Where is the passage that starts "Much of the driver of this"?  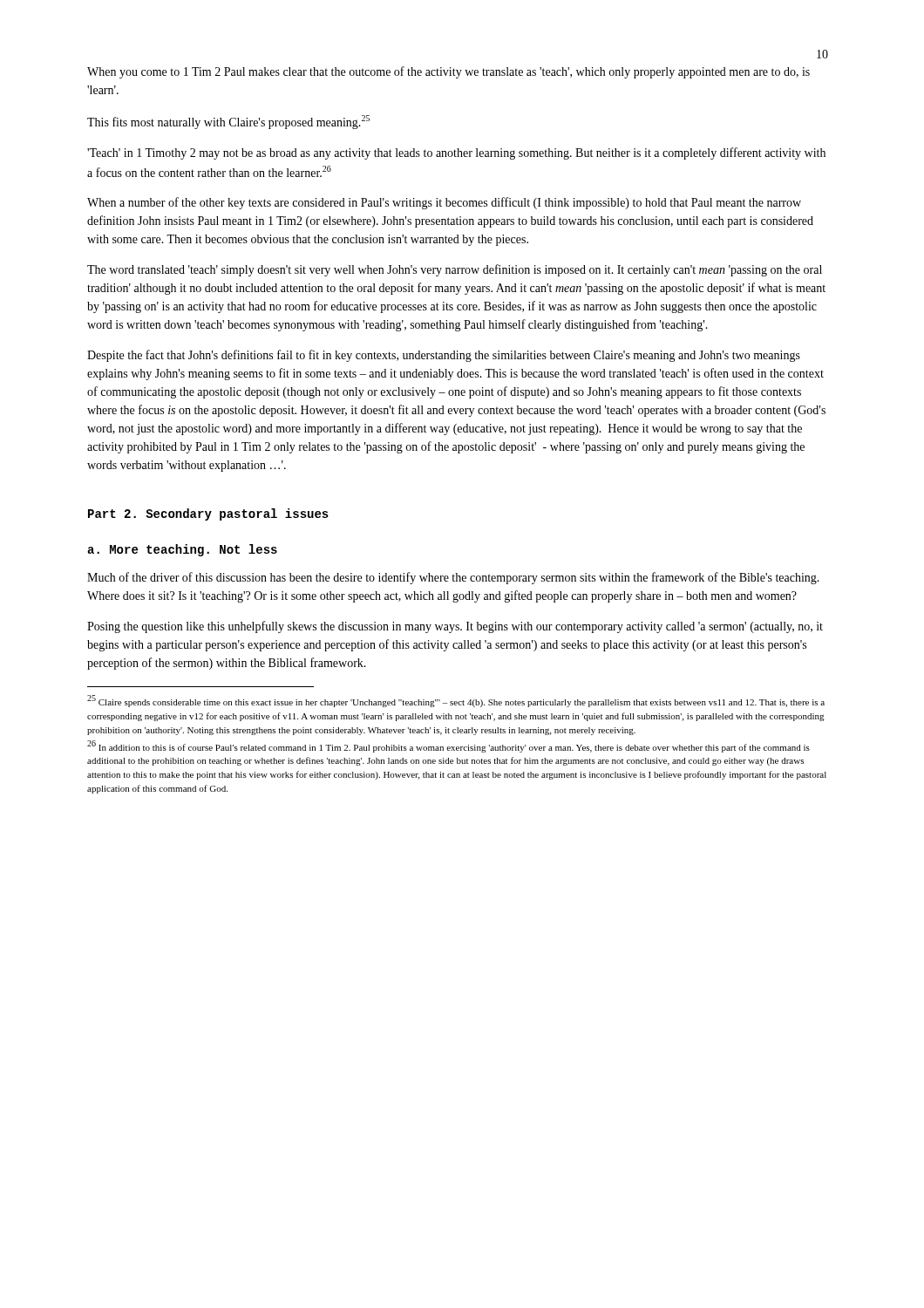(x=453, y=587)
